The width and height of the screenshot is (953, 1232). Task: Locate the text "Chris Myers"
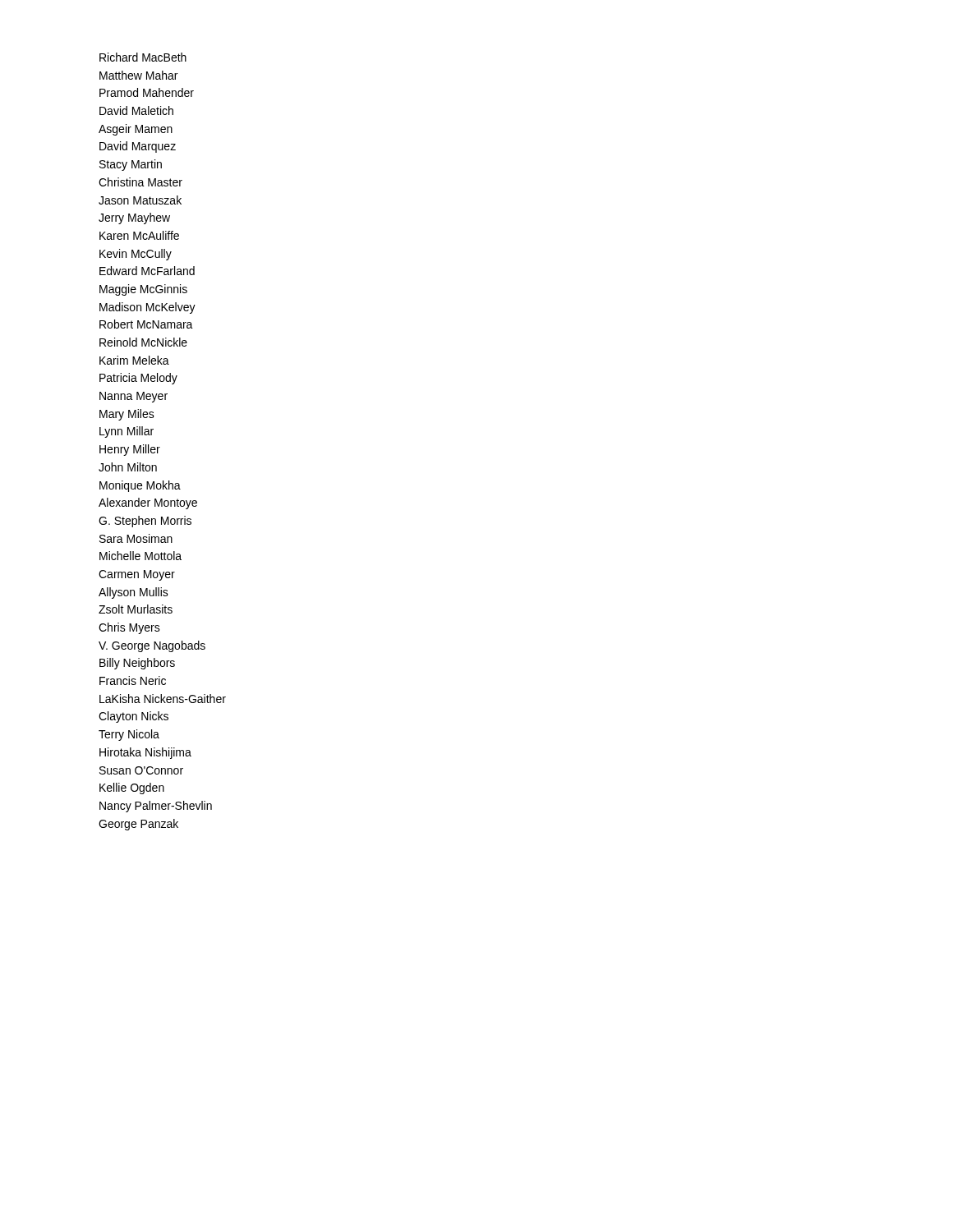click(129, 628)
